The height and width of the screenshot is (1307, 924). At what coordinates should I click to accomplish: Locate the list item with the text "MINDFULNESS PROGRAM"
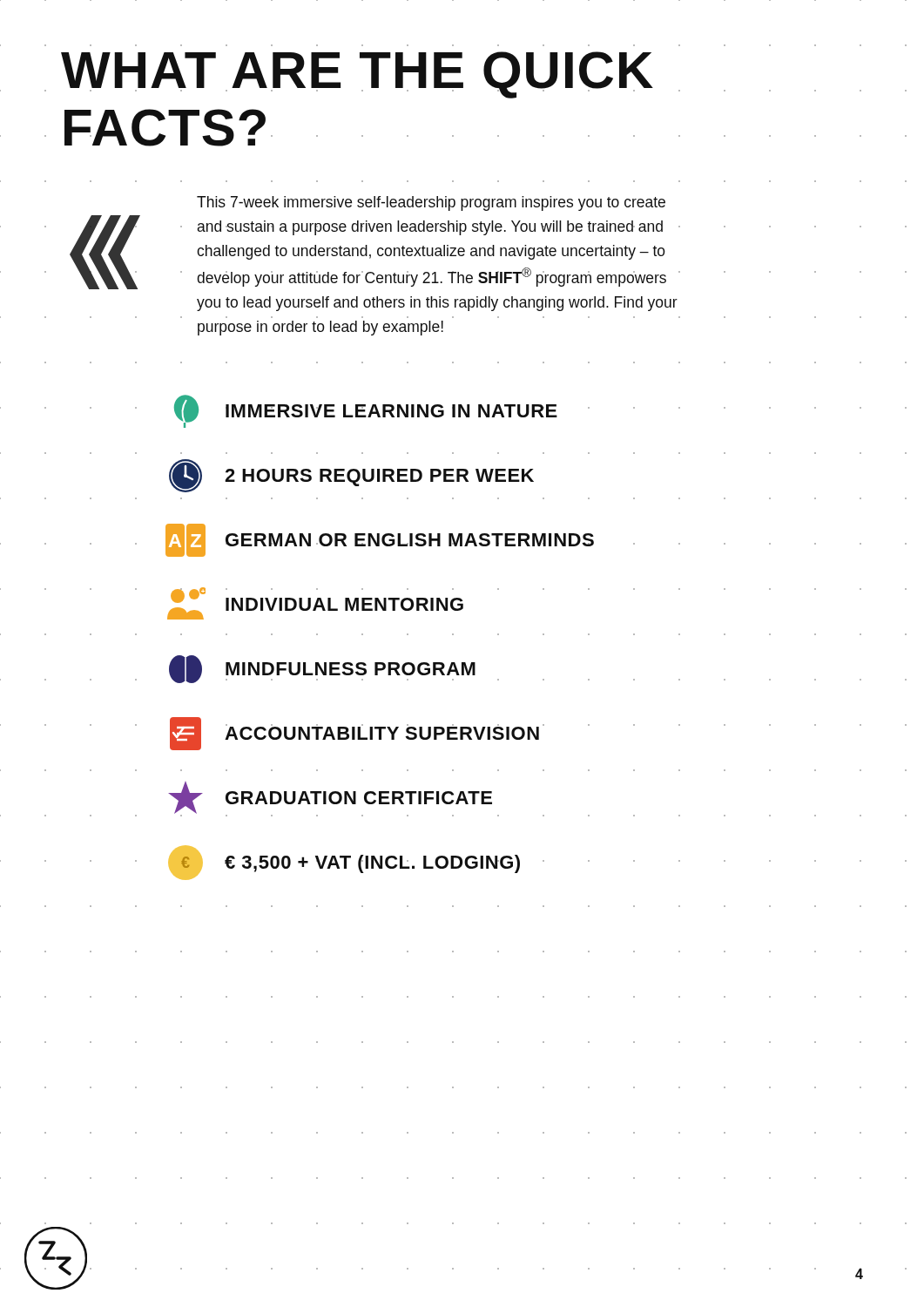(x=321, y=669)
